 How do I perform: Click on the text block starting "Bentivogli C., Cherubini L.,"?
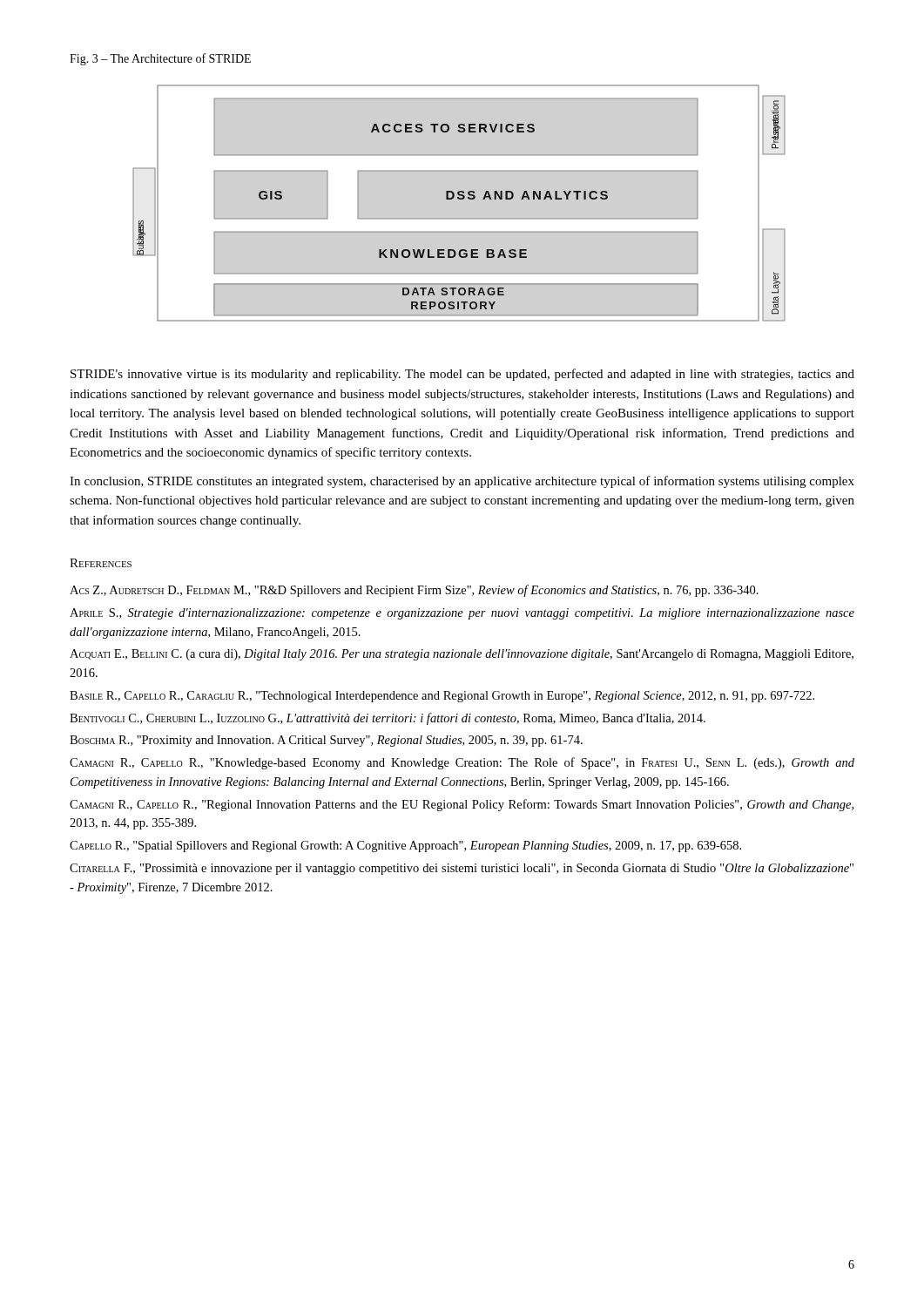(x=388, y=718)
